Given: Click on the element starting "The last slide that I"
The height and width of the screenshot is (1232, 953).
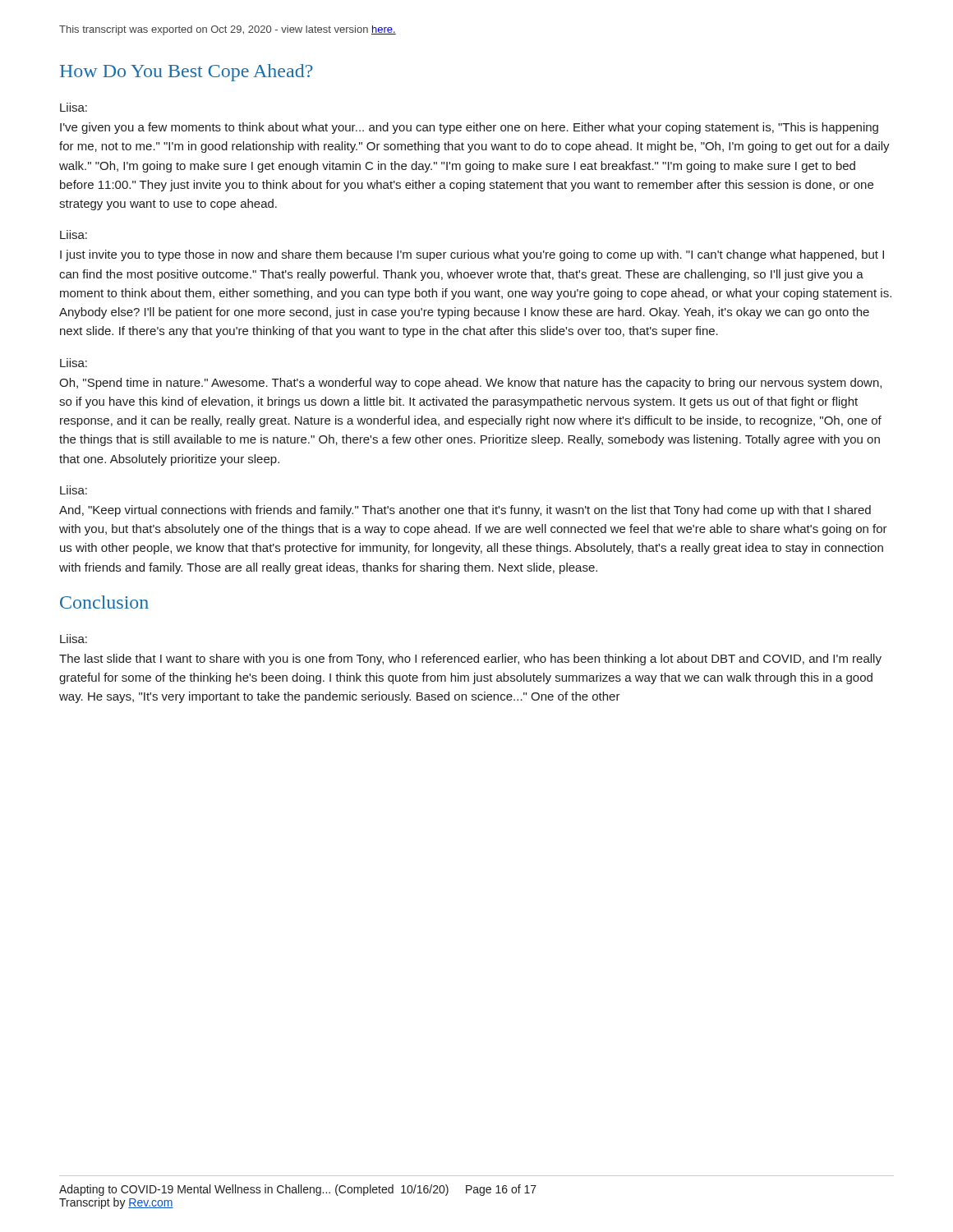Looking at the screenshot, I should (x=470, y=677).
